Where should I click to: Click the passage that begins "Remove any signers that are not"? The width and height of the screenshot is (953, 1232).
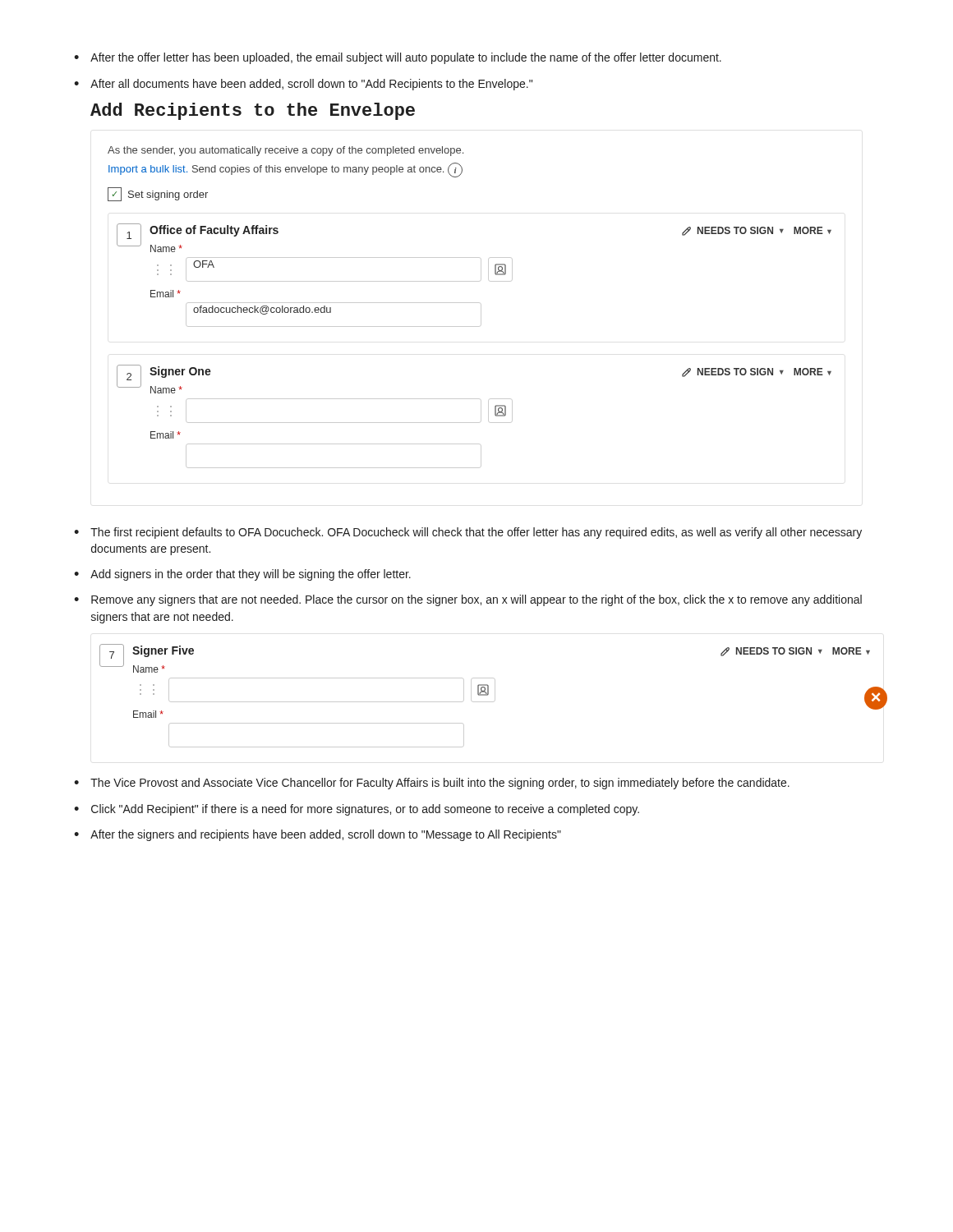[x=481, y=608]
